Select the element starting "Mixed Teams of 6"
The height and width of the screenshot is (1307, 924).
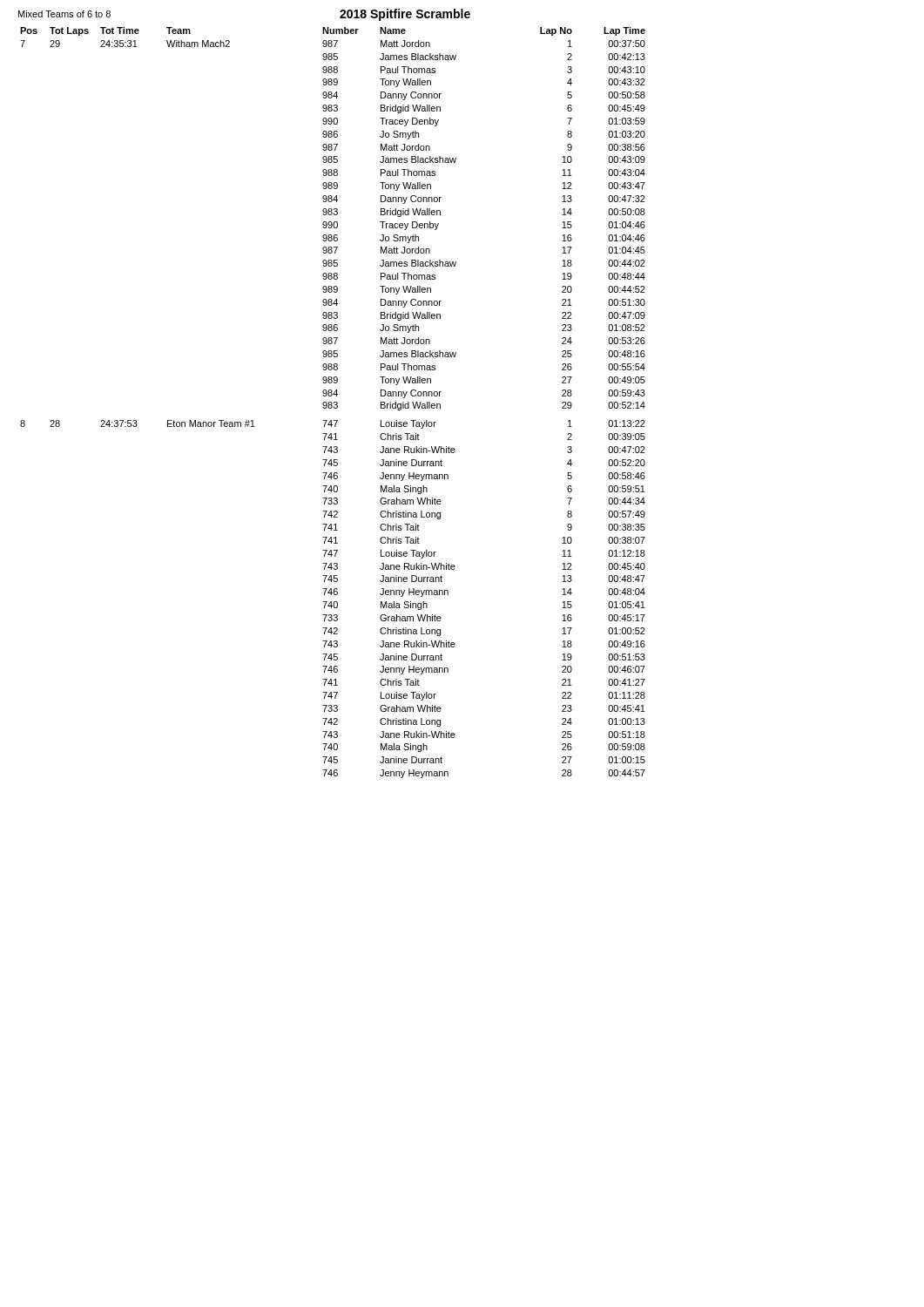tap(64, 14)
